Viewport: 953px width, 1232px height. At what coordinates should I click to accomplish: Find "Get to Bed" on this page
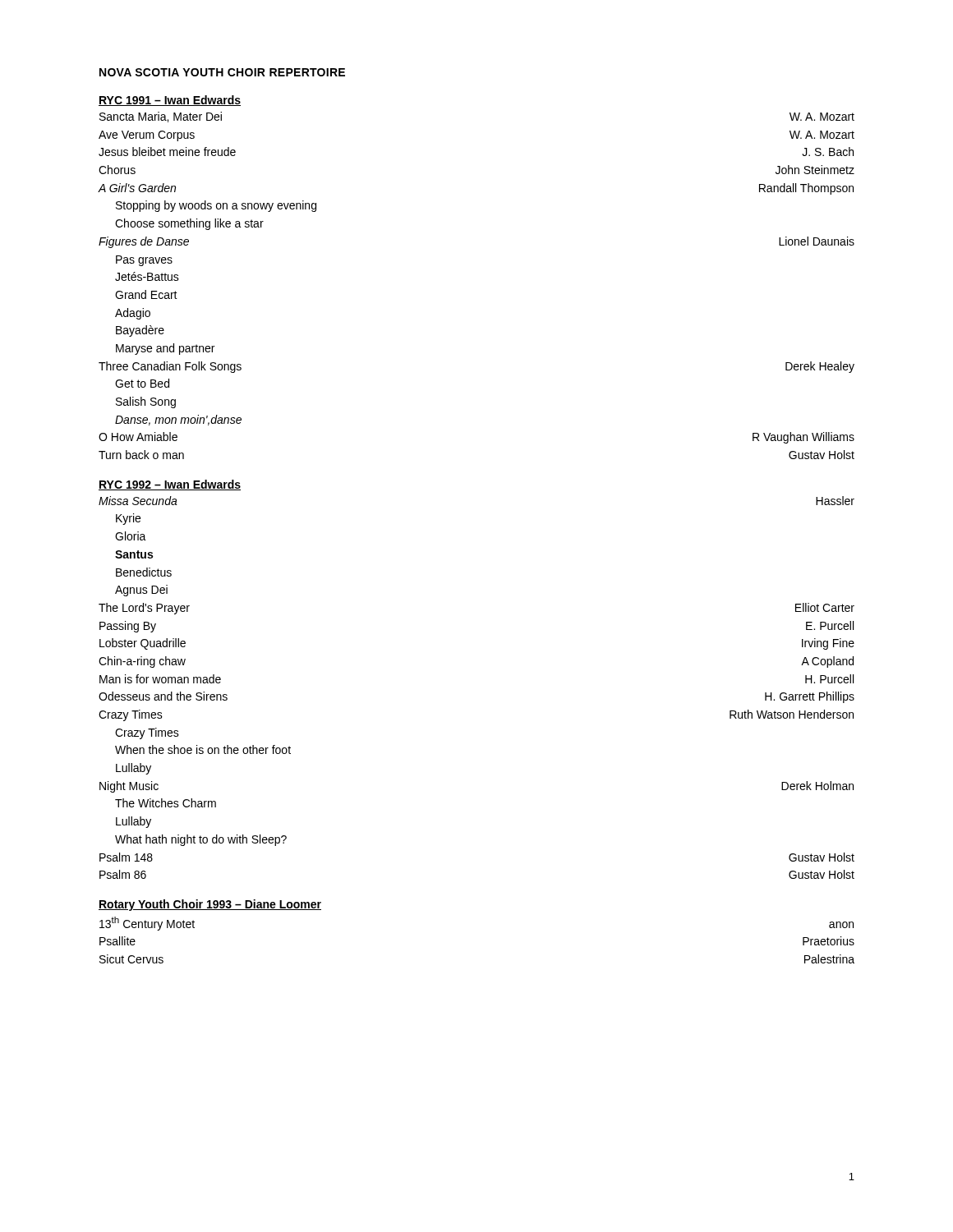tap(142, 383)
